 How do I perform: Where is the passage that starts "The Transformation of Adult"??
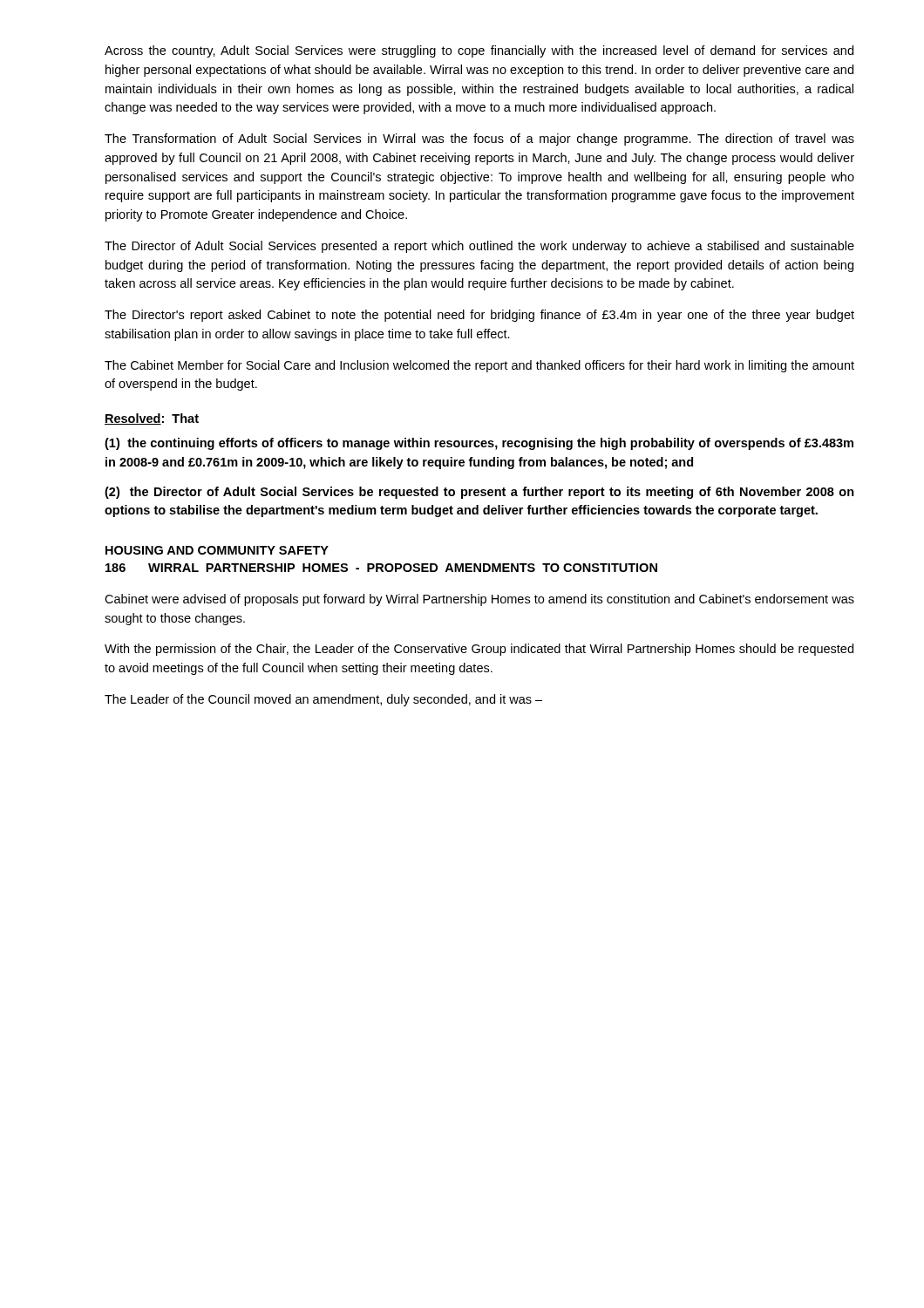(x=479, y=177)
